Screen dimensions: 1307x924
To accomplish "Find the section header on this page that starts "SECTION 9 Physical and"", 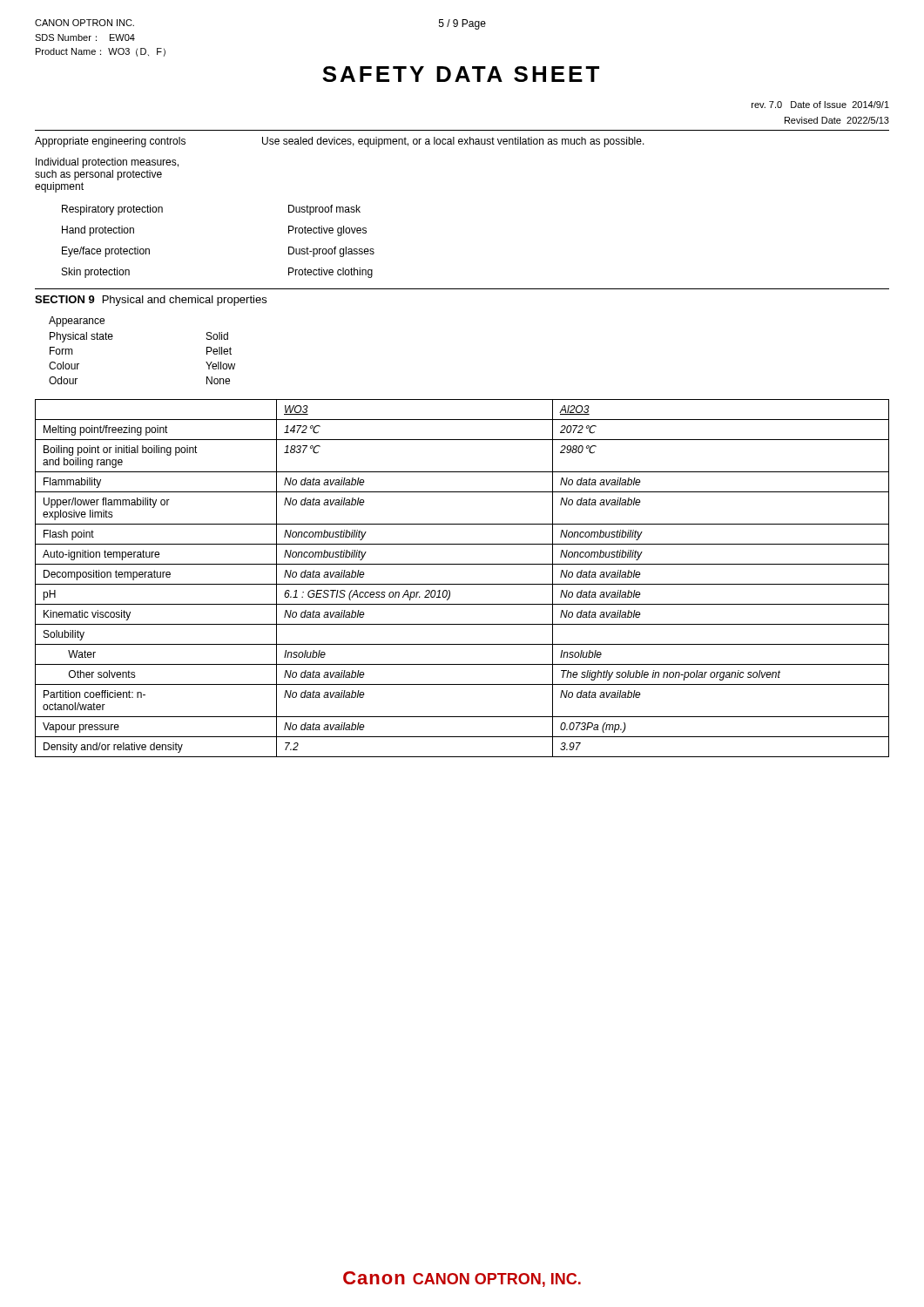I will click(151, 299).
